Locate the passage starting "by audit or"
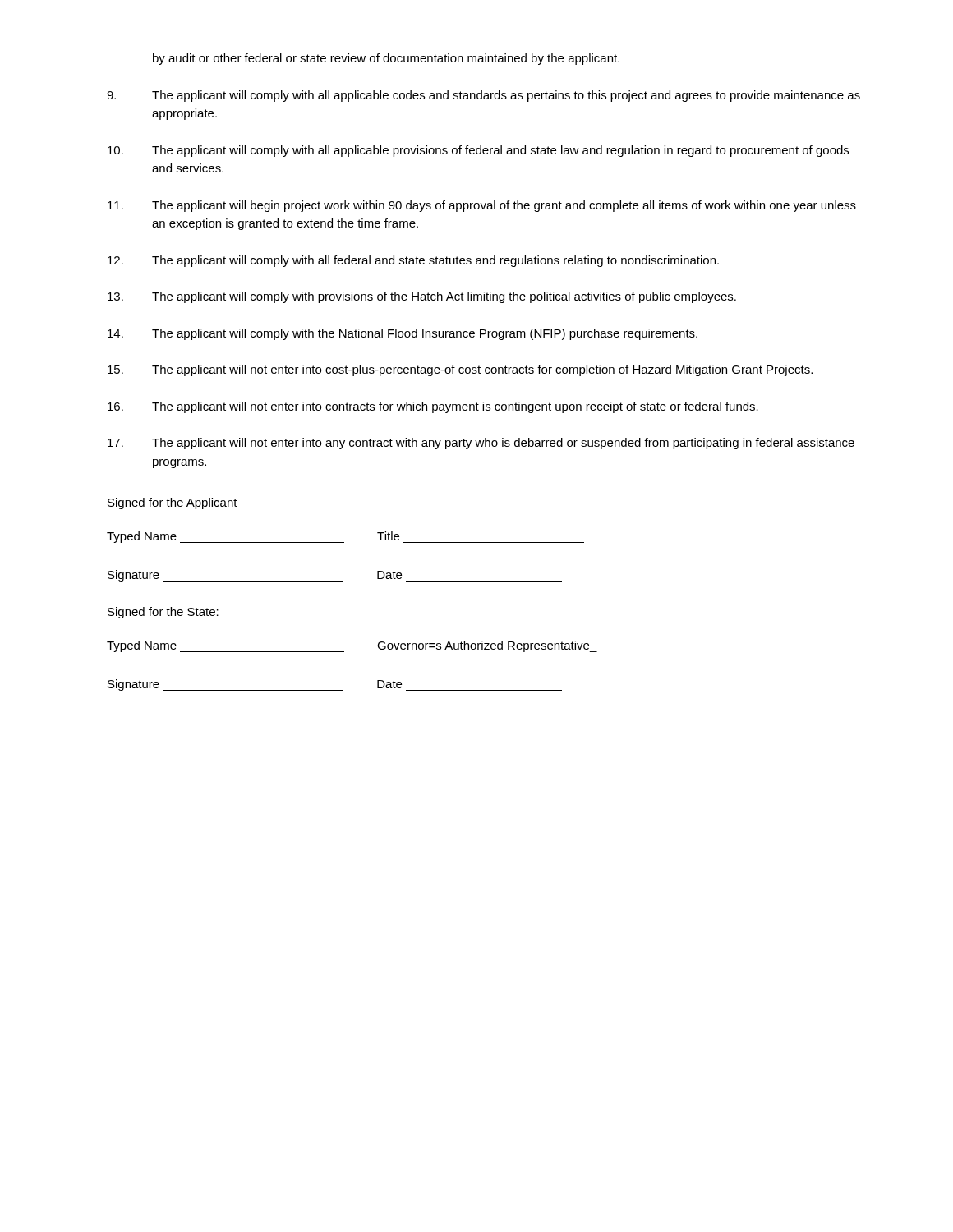The height and width of the screenshot is (1232, 953). (386, 58)
